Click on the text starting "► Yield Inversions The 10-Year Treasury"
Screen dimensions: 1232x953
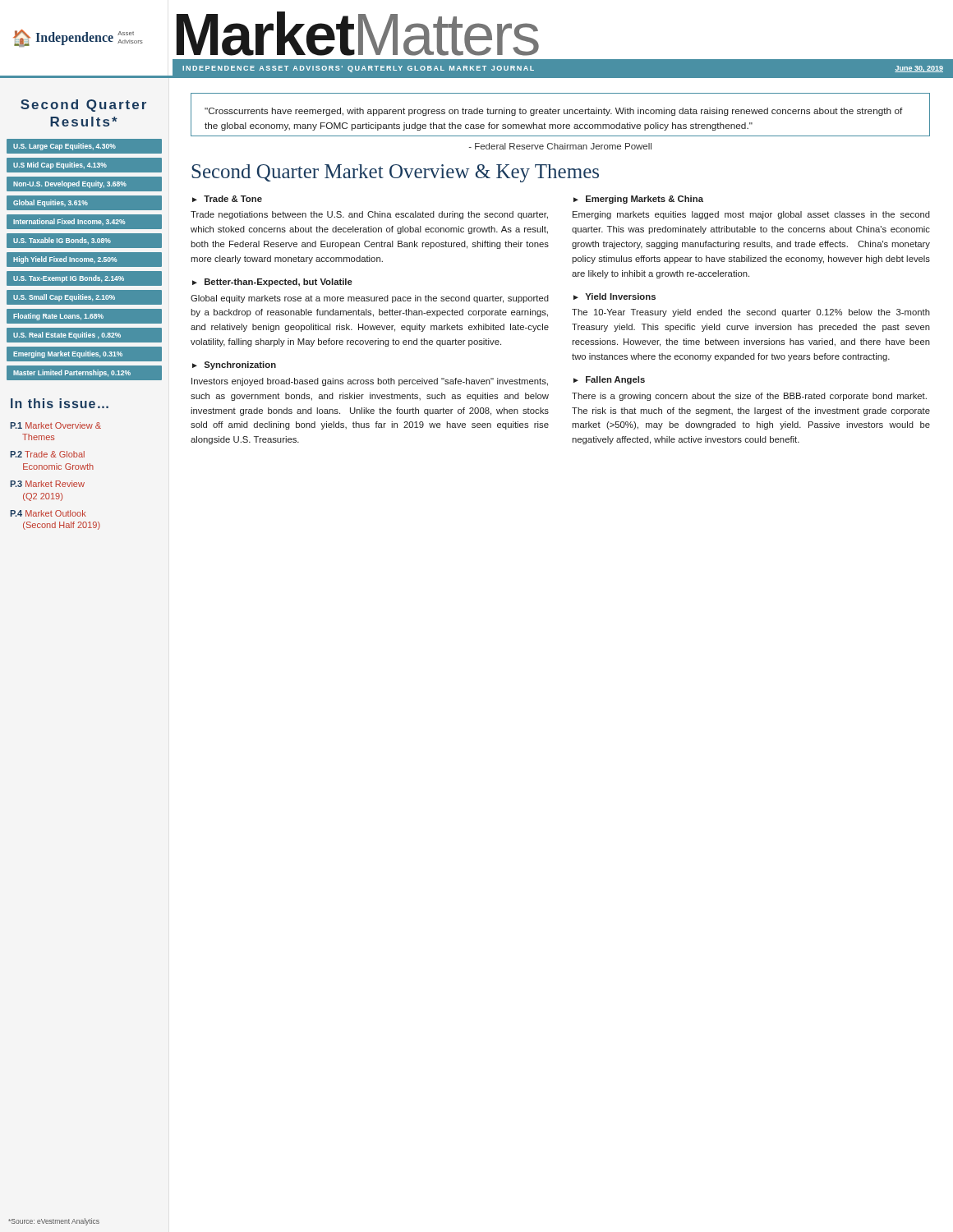751,327
